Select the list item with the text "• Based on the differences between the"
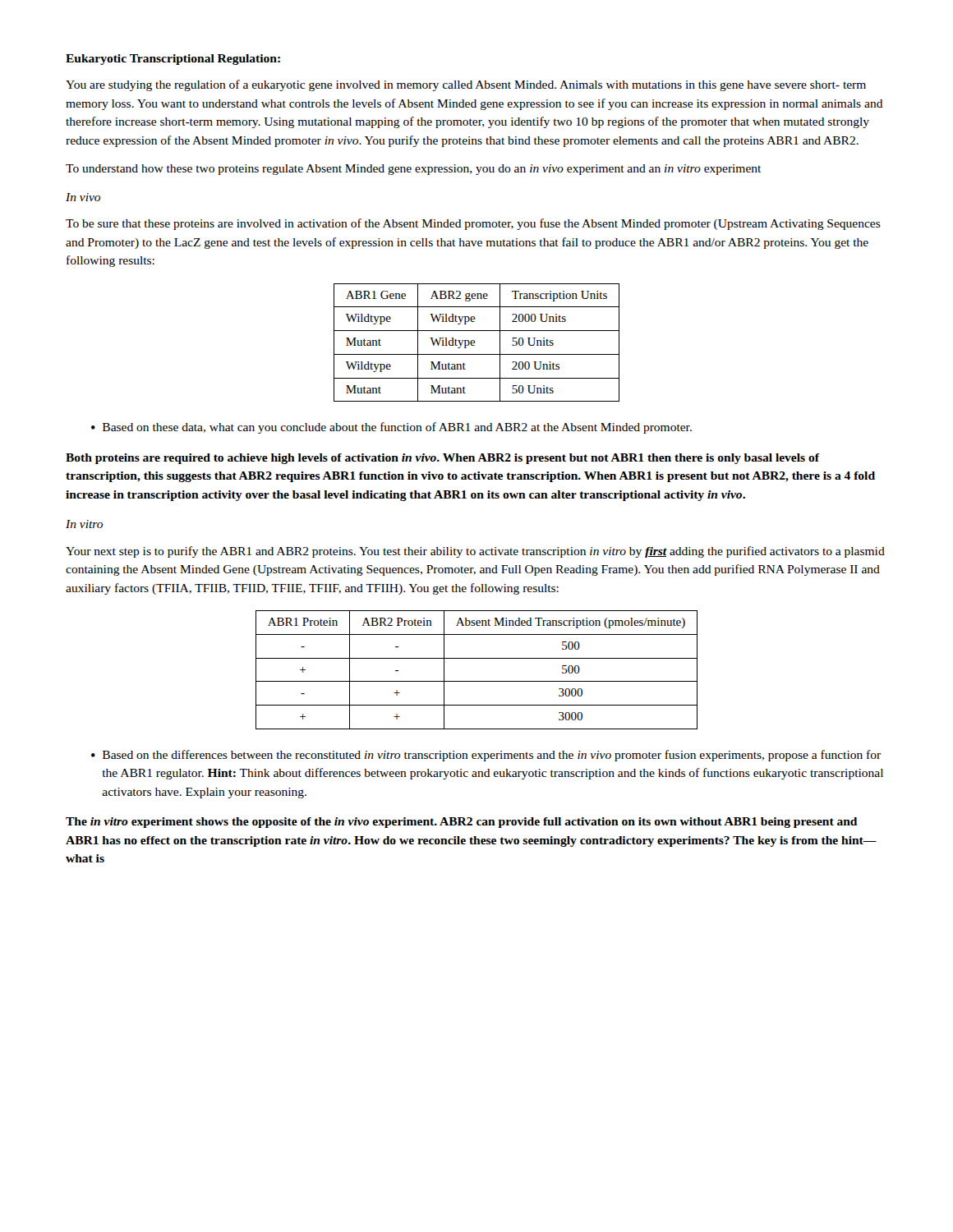 489,773
